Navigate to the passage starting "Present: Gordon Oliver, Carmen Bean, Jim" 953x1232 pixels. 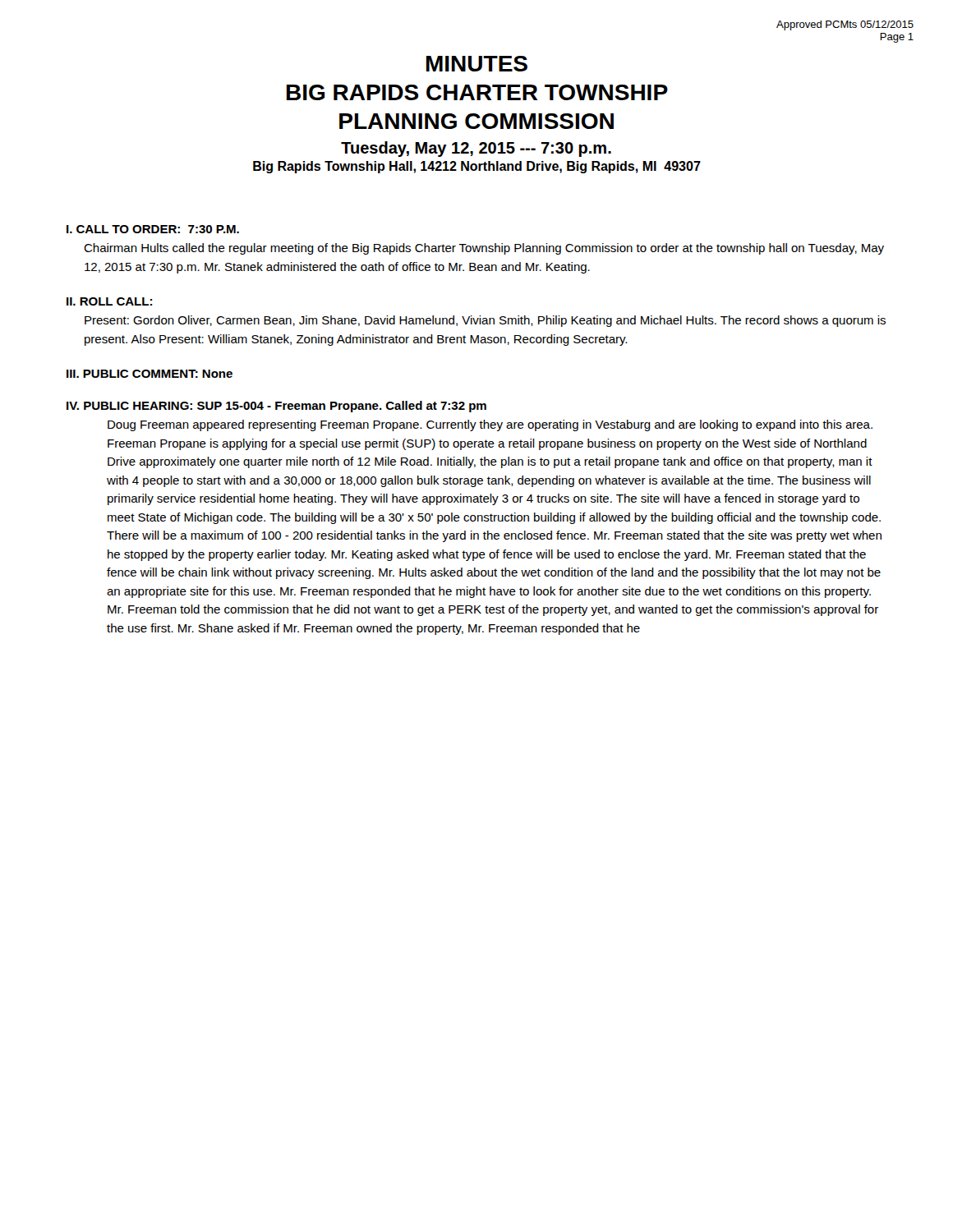coord(485,329)
